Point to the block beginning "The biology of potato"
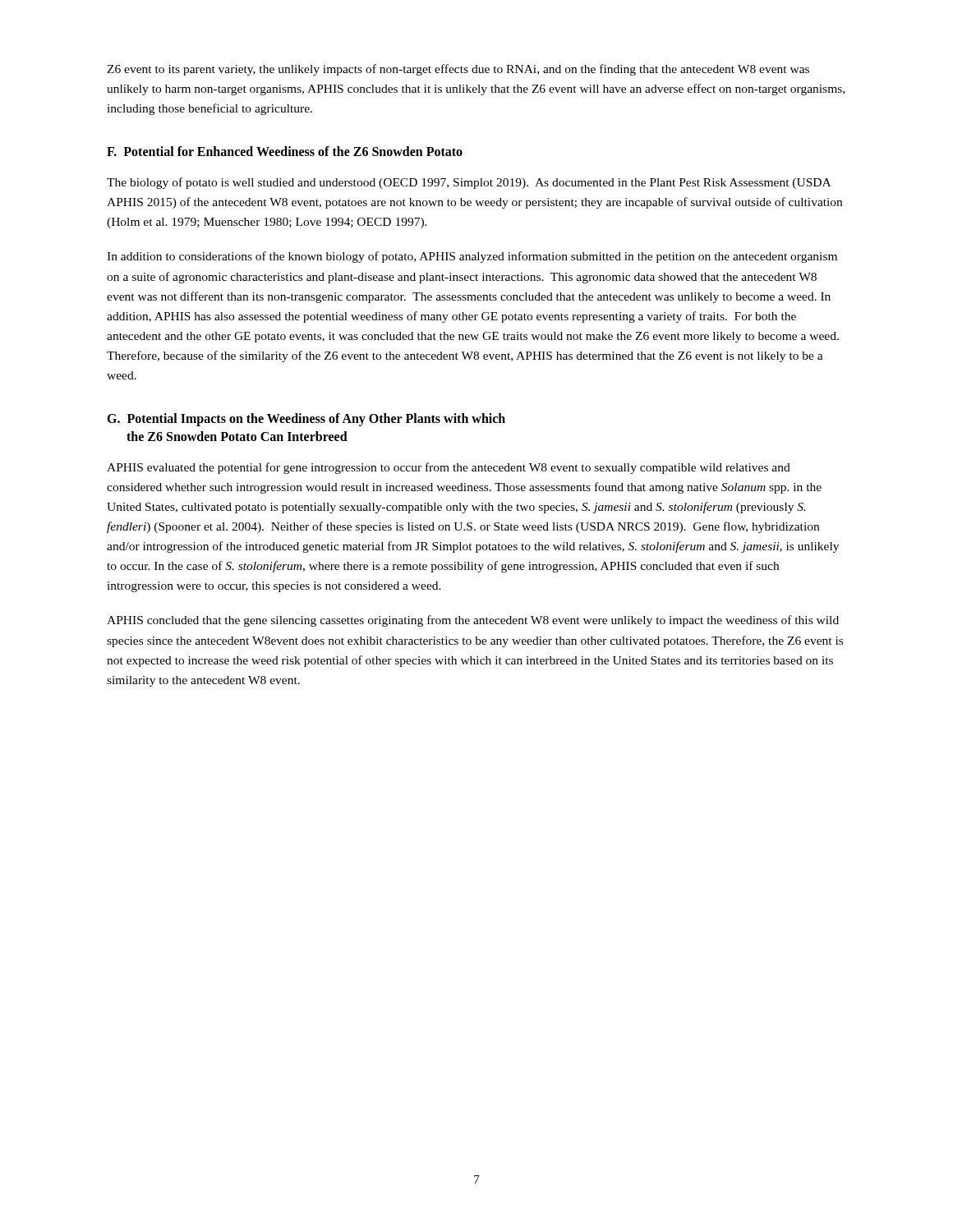Image resolution: width=953 pixels, height=1232 pixels. pos(475,202)
